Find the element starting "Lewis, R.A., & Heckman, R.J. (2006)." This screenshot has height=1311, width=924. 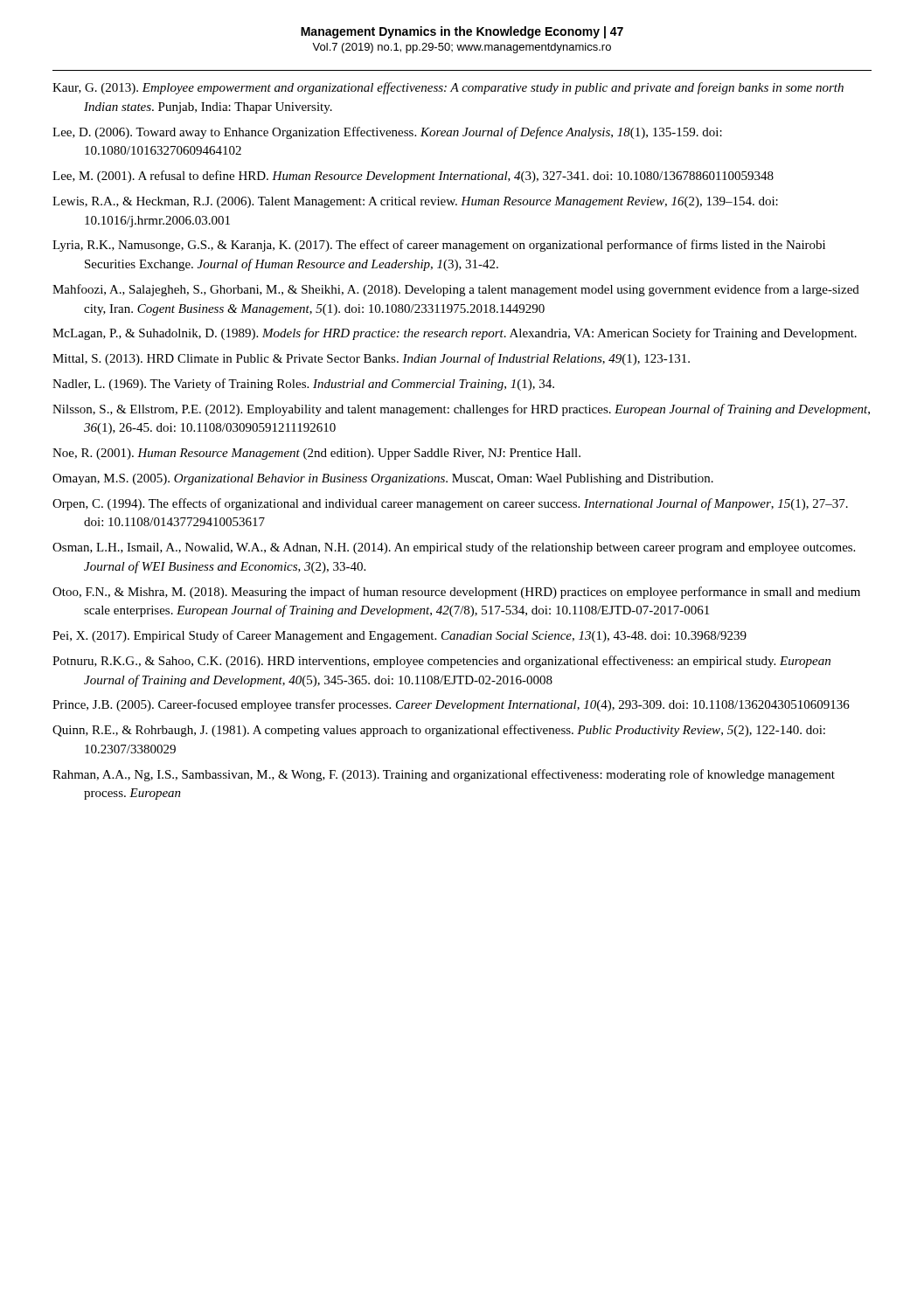click(416, 210)
